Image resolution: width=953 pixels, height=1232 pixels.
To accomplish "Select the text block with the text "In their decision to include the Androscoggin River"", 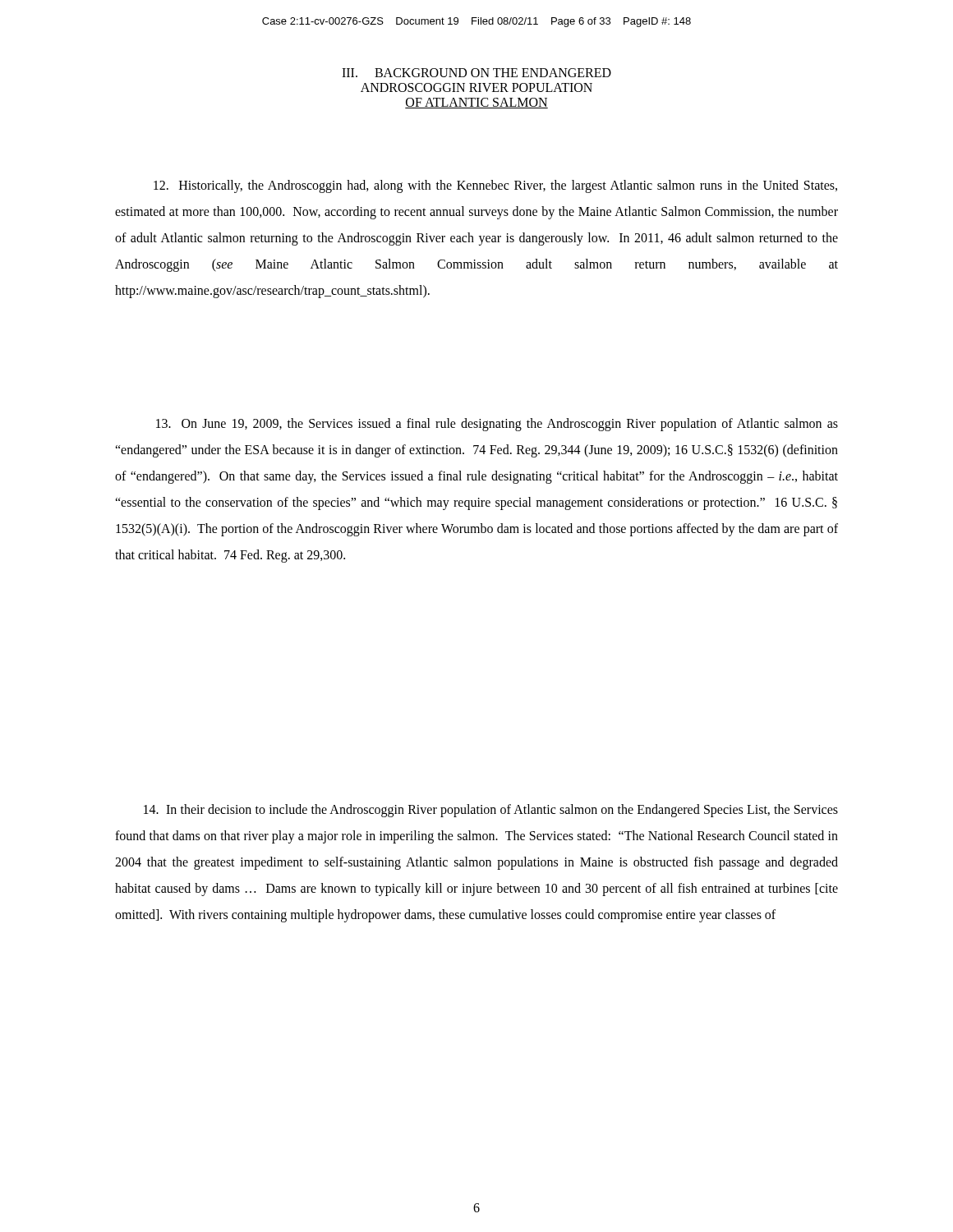I will [476, 862].
